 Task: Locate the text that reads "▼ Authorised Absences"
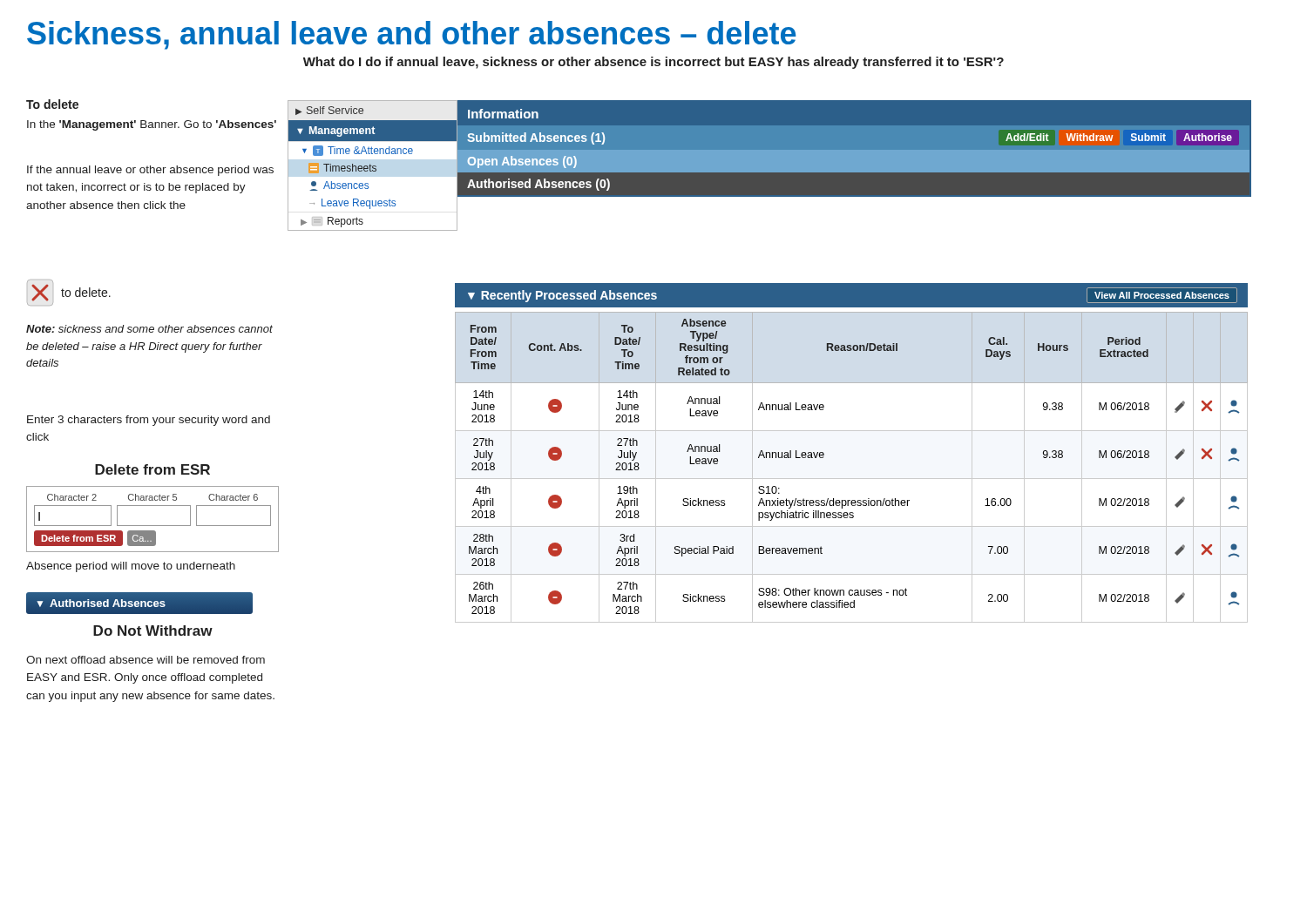[x=139, y=603]
